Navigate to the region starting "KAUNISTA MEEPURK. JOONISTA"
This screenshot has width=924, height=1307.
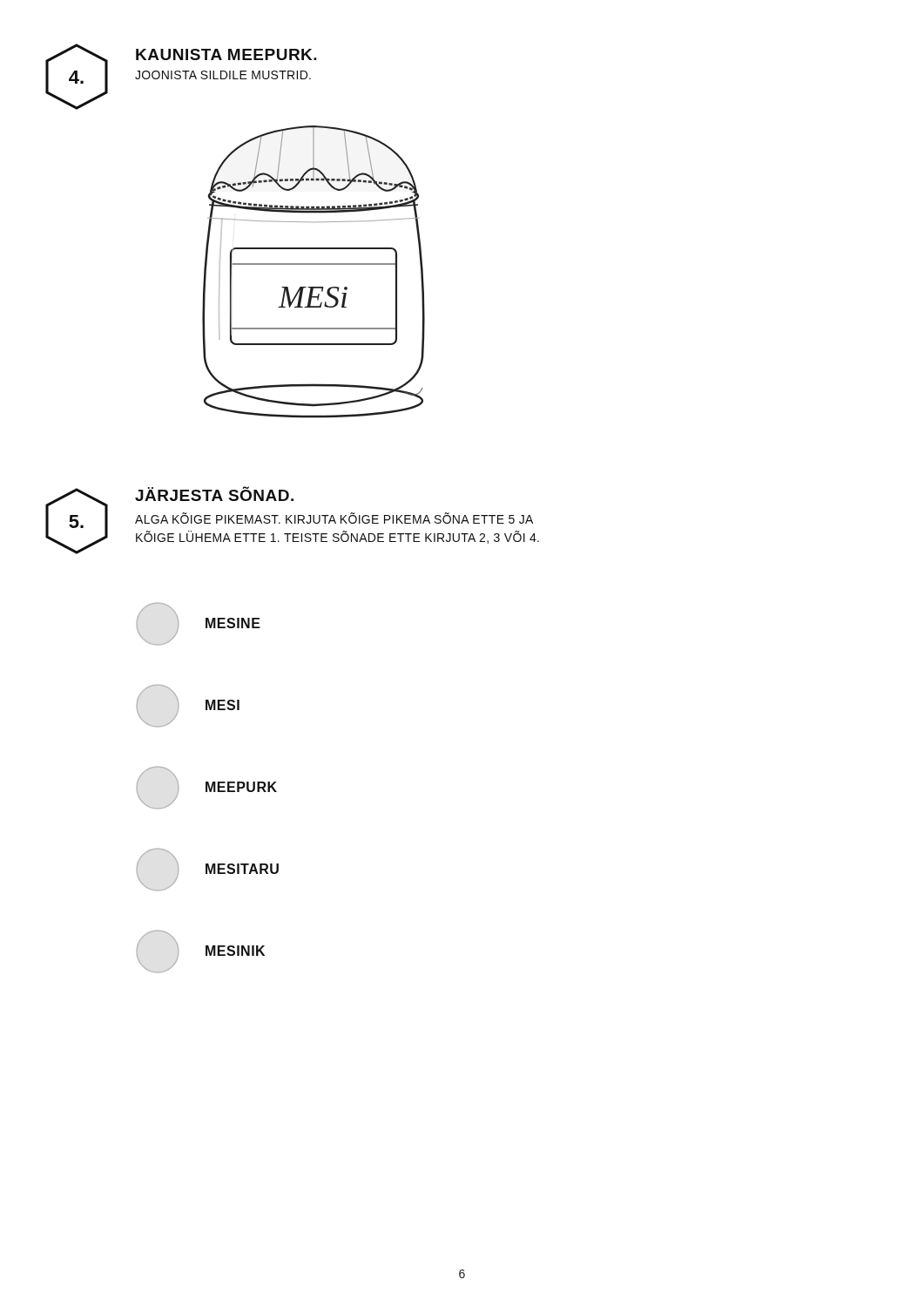coord(226,64)
